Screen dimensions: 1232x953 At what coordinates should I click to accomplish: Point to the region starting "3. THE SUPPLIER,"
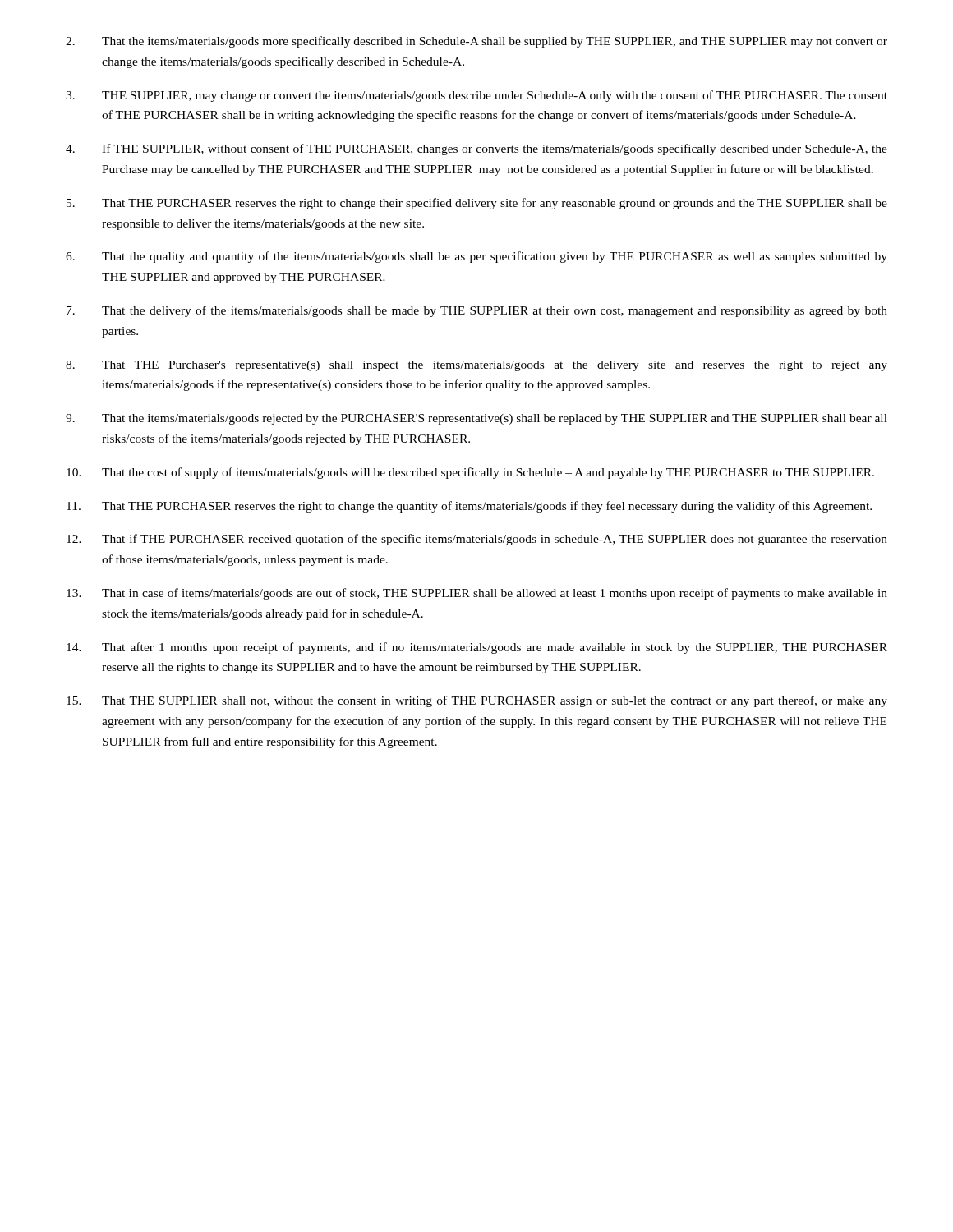476,105
